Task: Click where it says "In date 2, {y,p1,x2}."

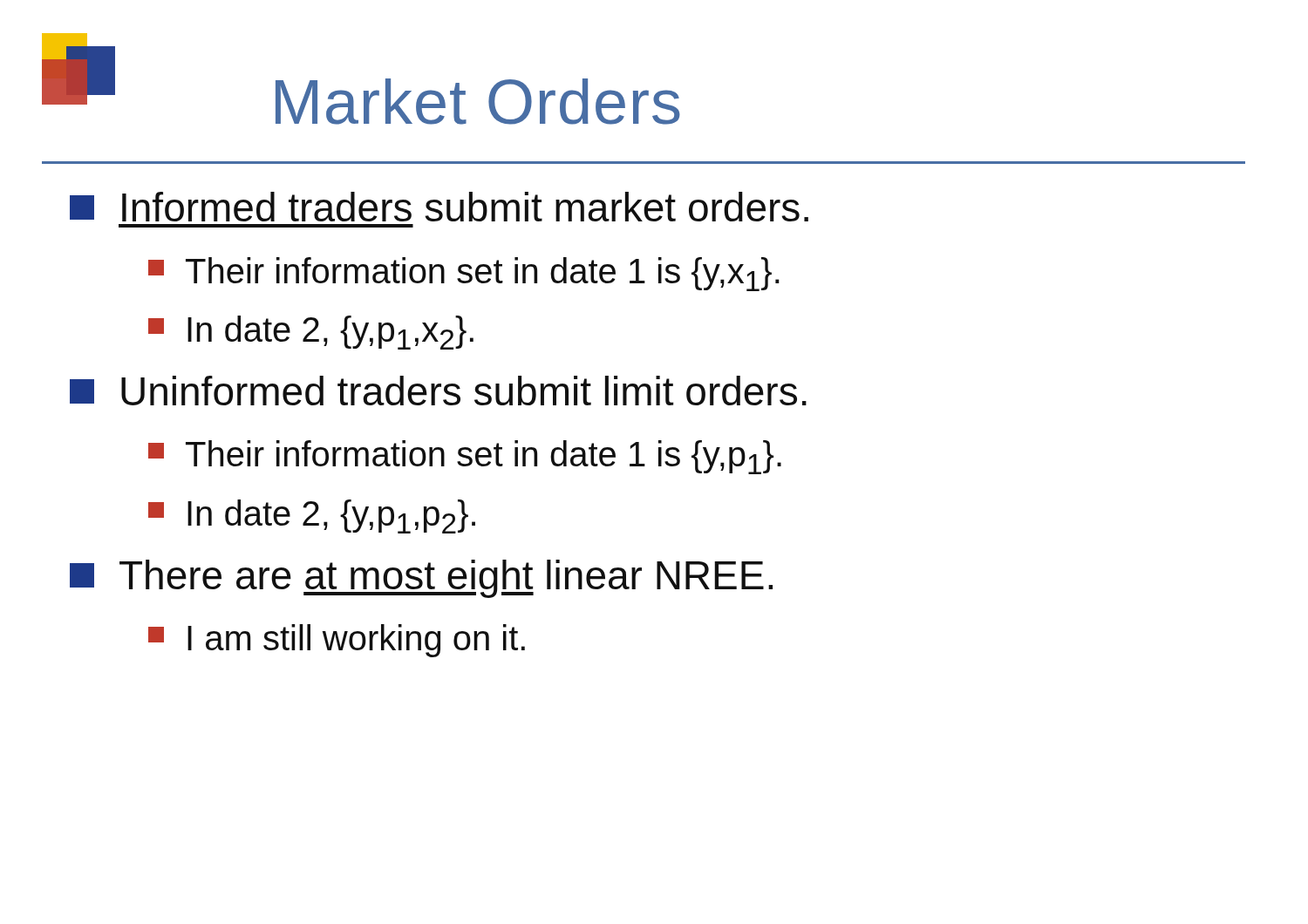Action: [311, 333]
